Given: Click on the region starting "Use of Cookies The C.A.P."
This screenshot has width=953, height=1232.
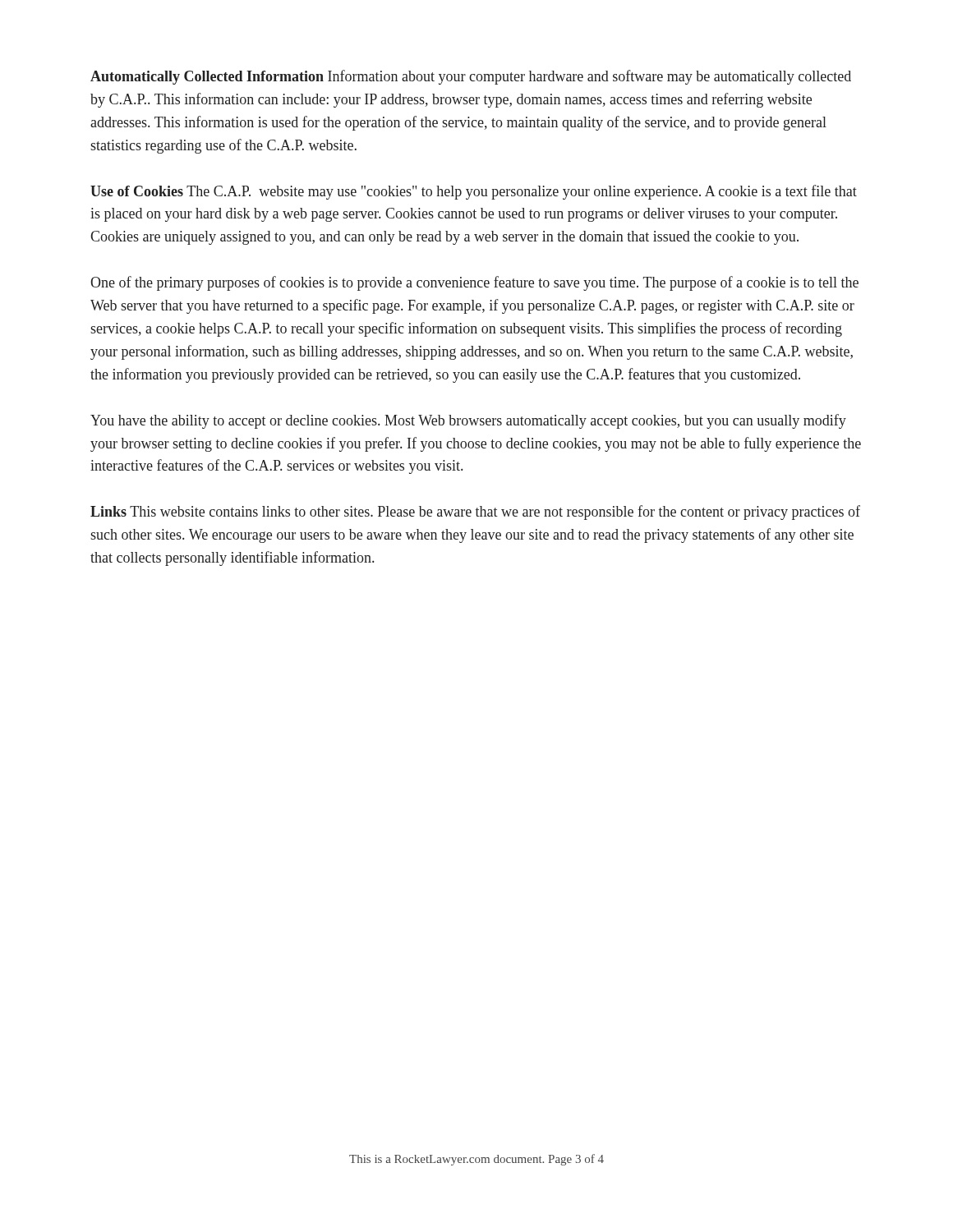Looking at the screenshot, I should click(x=473, y=214).
